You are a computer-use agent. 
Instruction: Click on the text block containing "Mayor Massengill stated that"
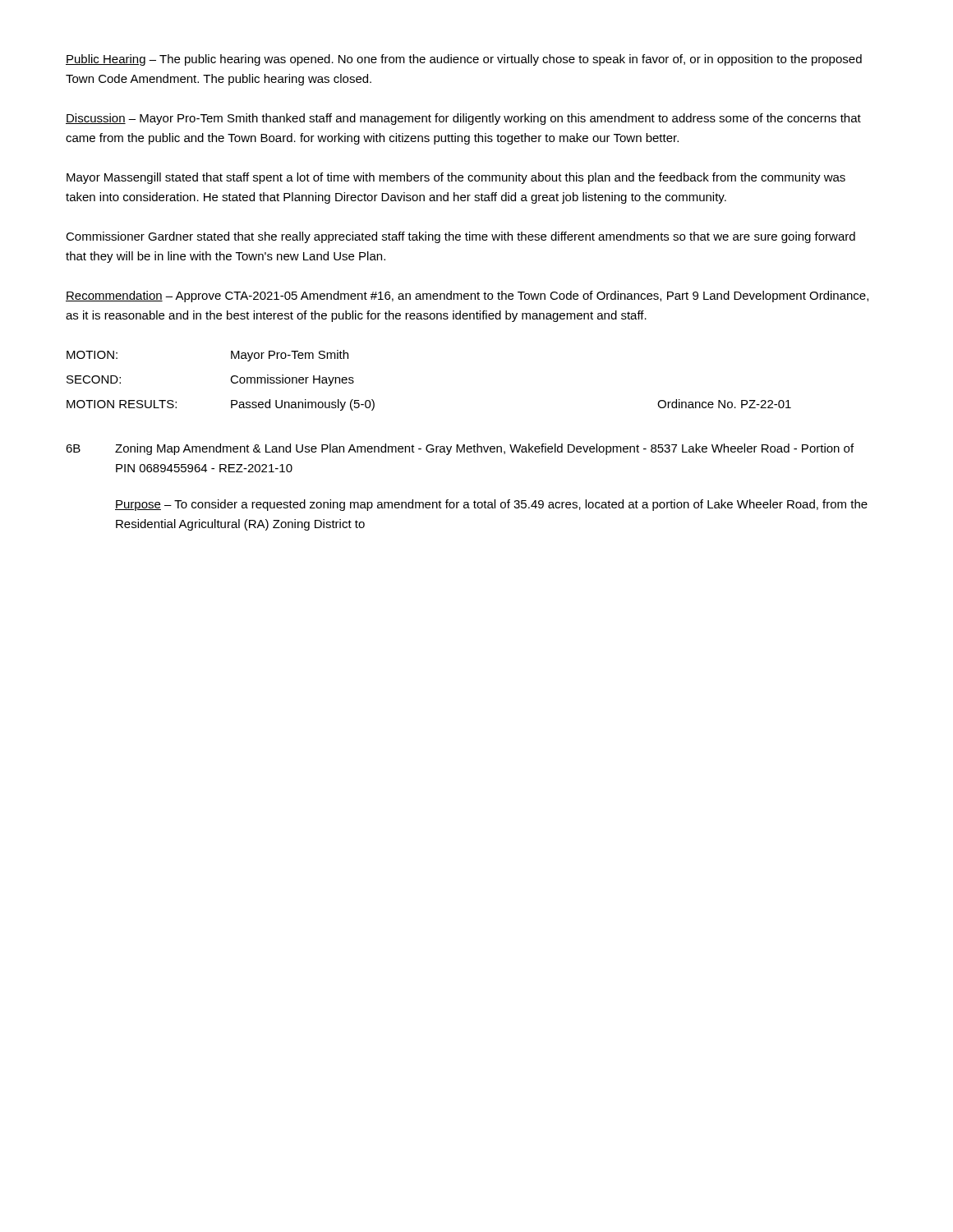click(x=456, y=187)
